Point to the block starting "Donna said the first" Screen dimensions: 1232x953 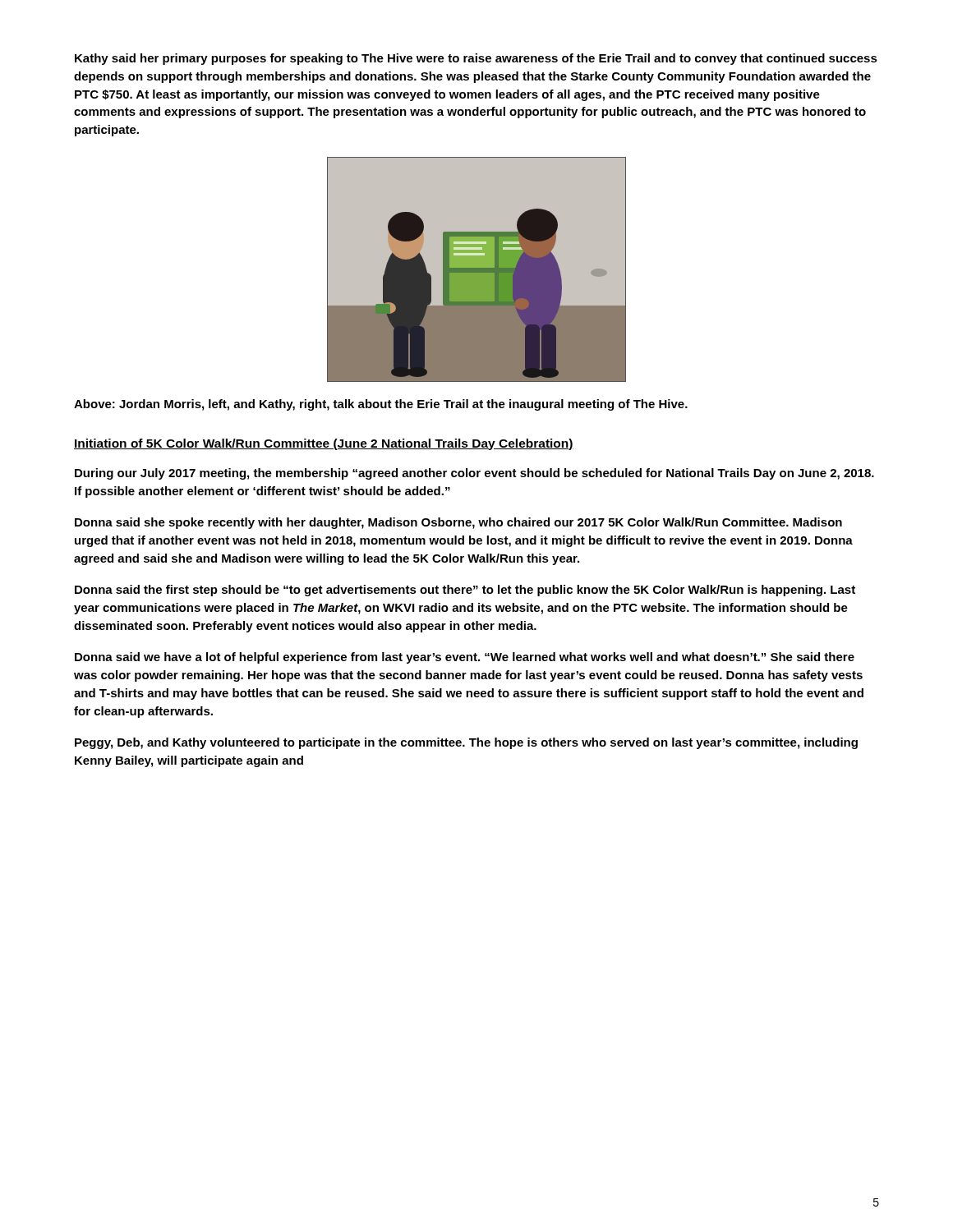click(x=465, y=607)
